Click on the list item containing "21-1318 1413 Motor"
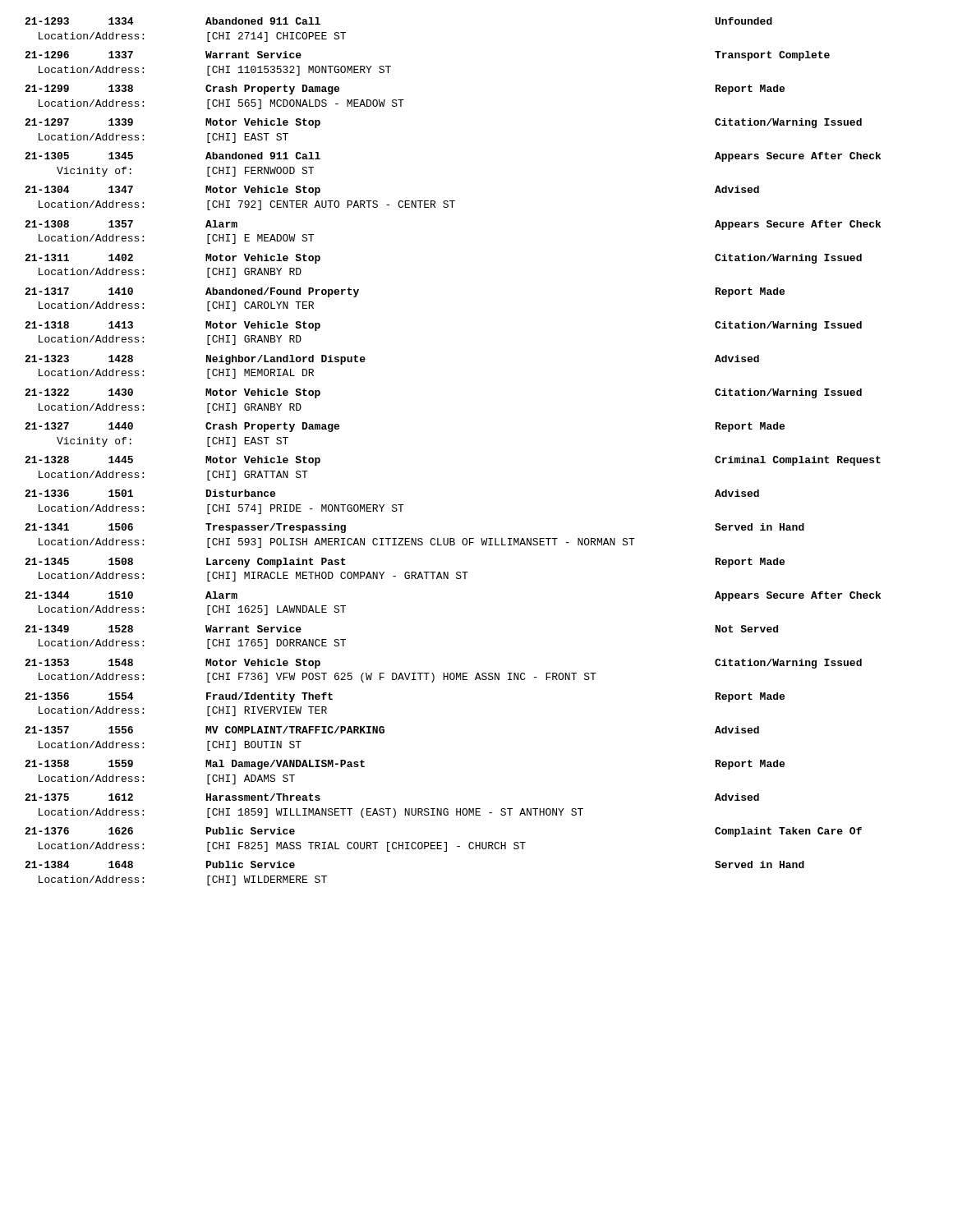953x1232 pixels. [x=47, y=326]
